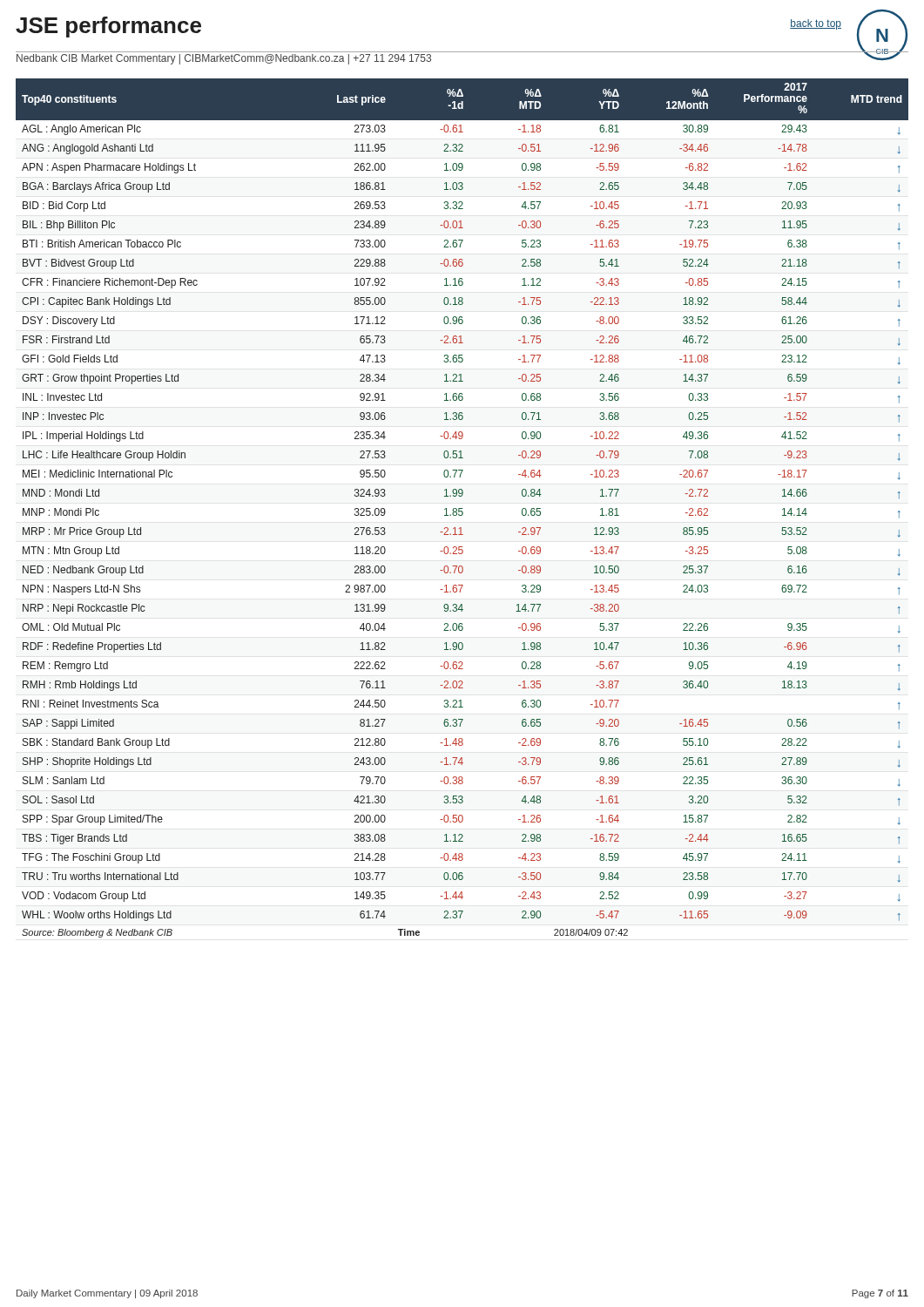Click where it says "back to top"

click(x=816, y=24)
